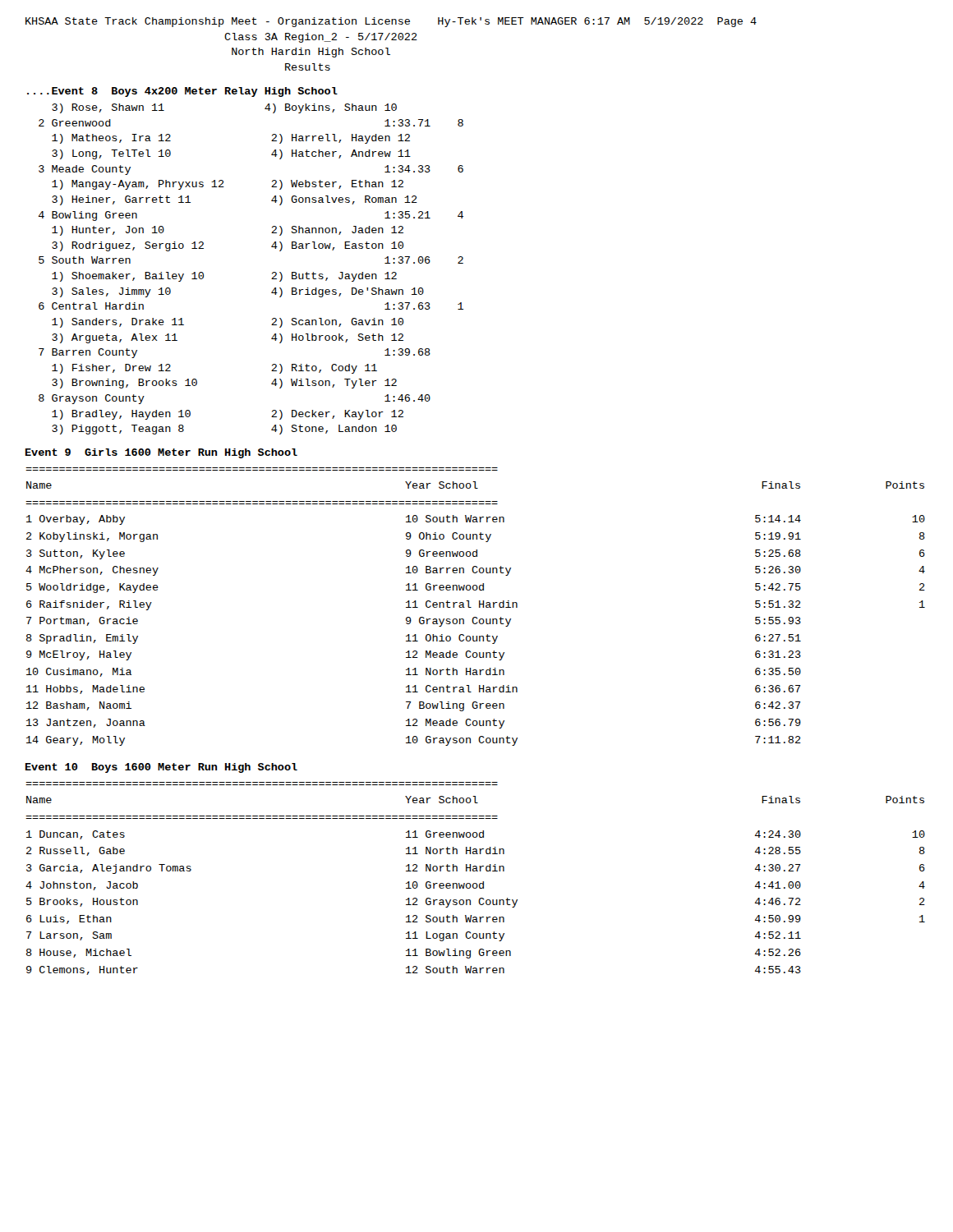Find the section header containing "....Event 8 Boys 4x200 Meter Relay"

tap(182, 92)
